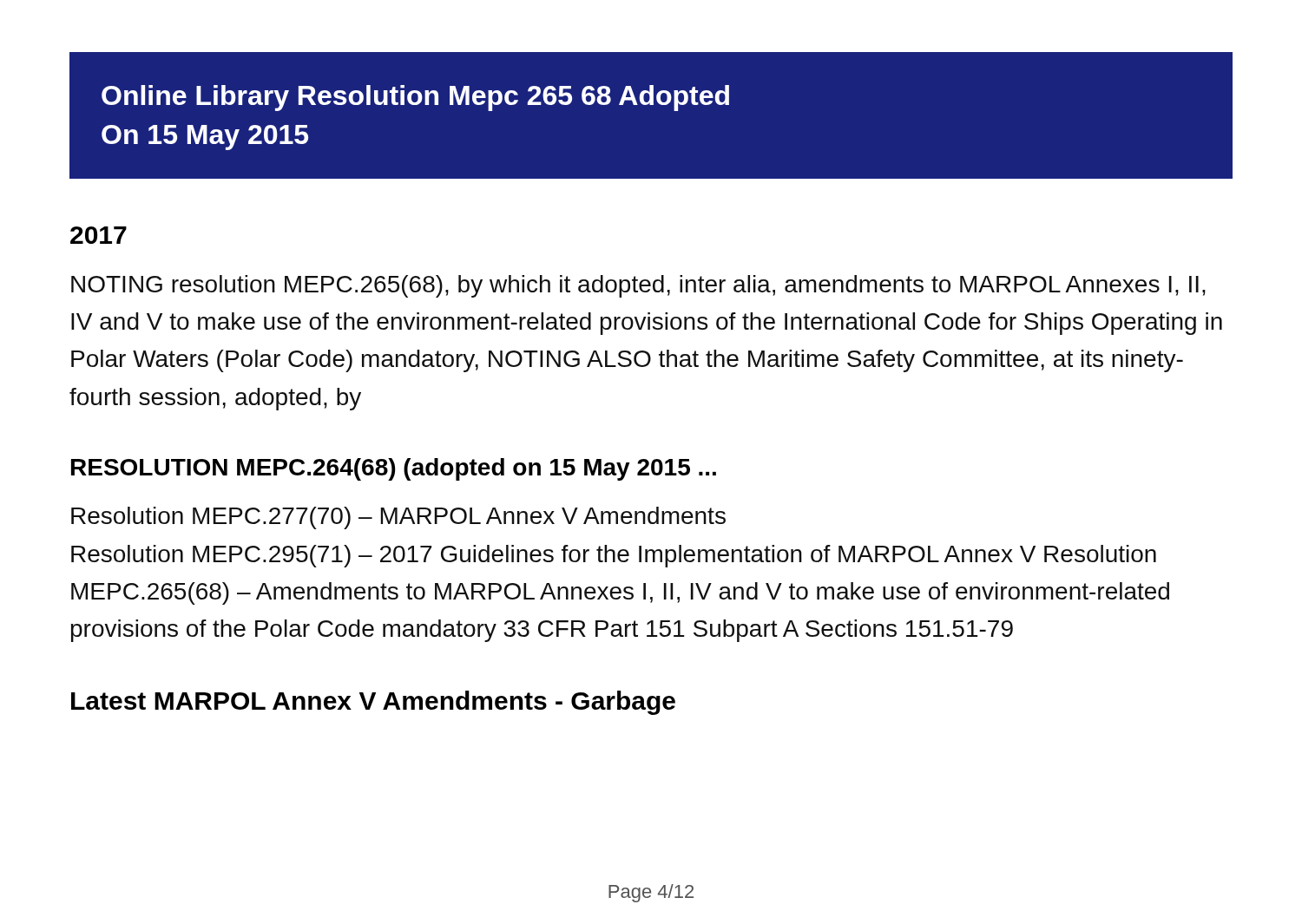Click the passage that begins "Resolution MEPC.277(70) –"

click(620, 572)
